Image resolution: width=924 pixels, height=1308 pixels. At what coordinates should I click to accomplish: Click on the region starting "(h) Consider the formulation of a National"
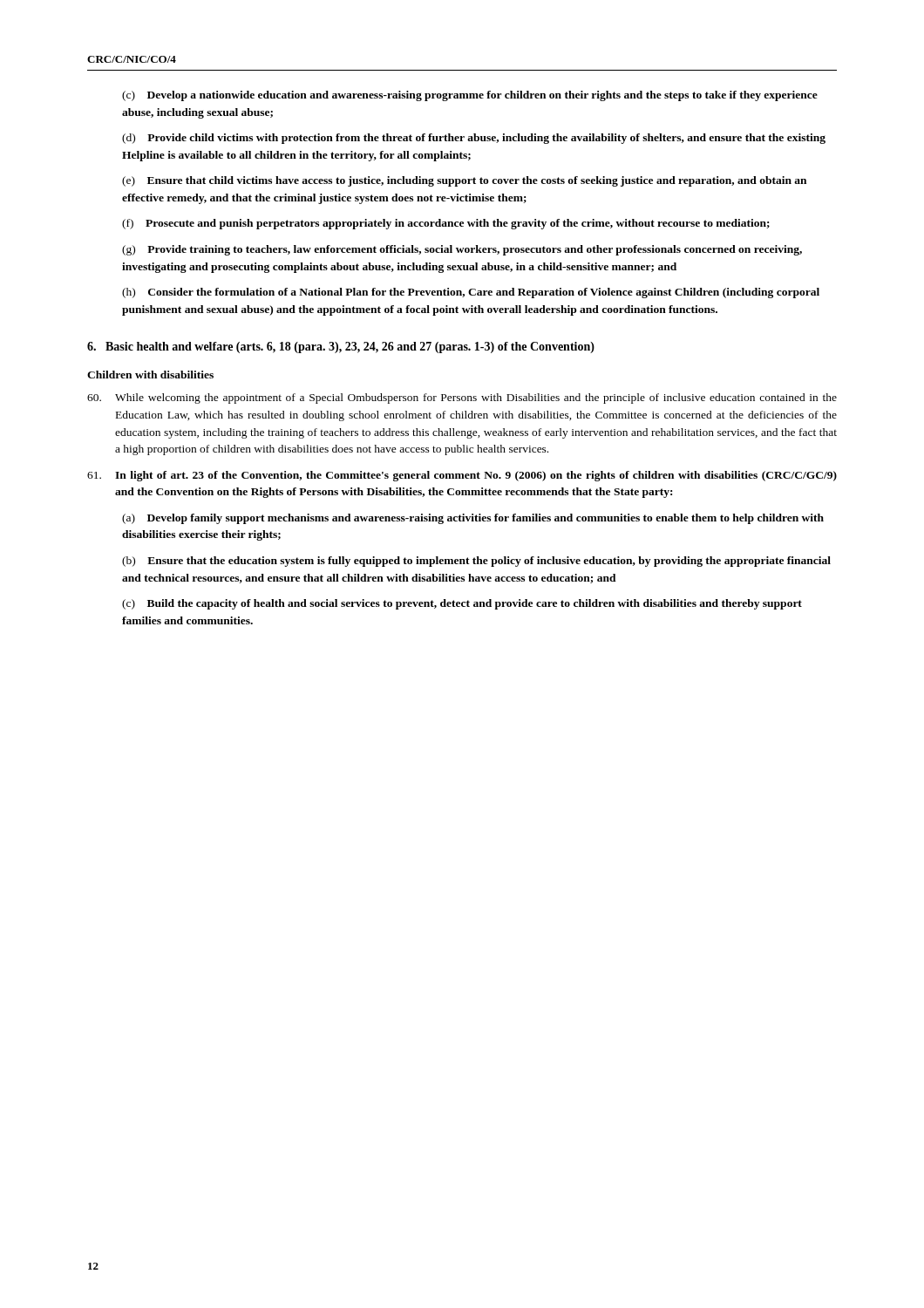pos(471,300)
